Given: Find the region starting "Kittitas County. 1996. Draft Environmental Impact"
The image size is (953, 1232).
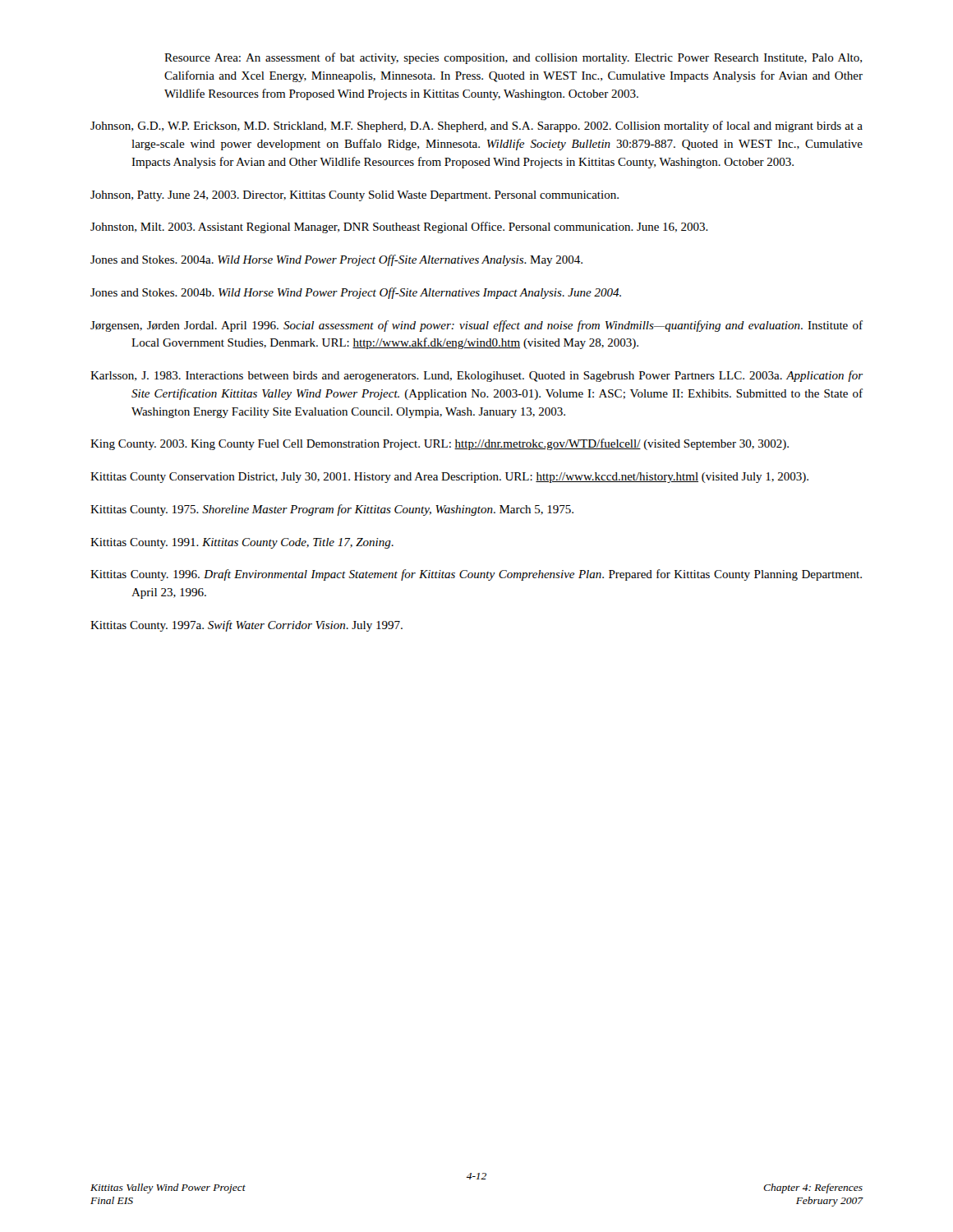Looking at the screenshot, I should [476, 583].
